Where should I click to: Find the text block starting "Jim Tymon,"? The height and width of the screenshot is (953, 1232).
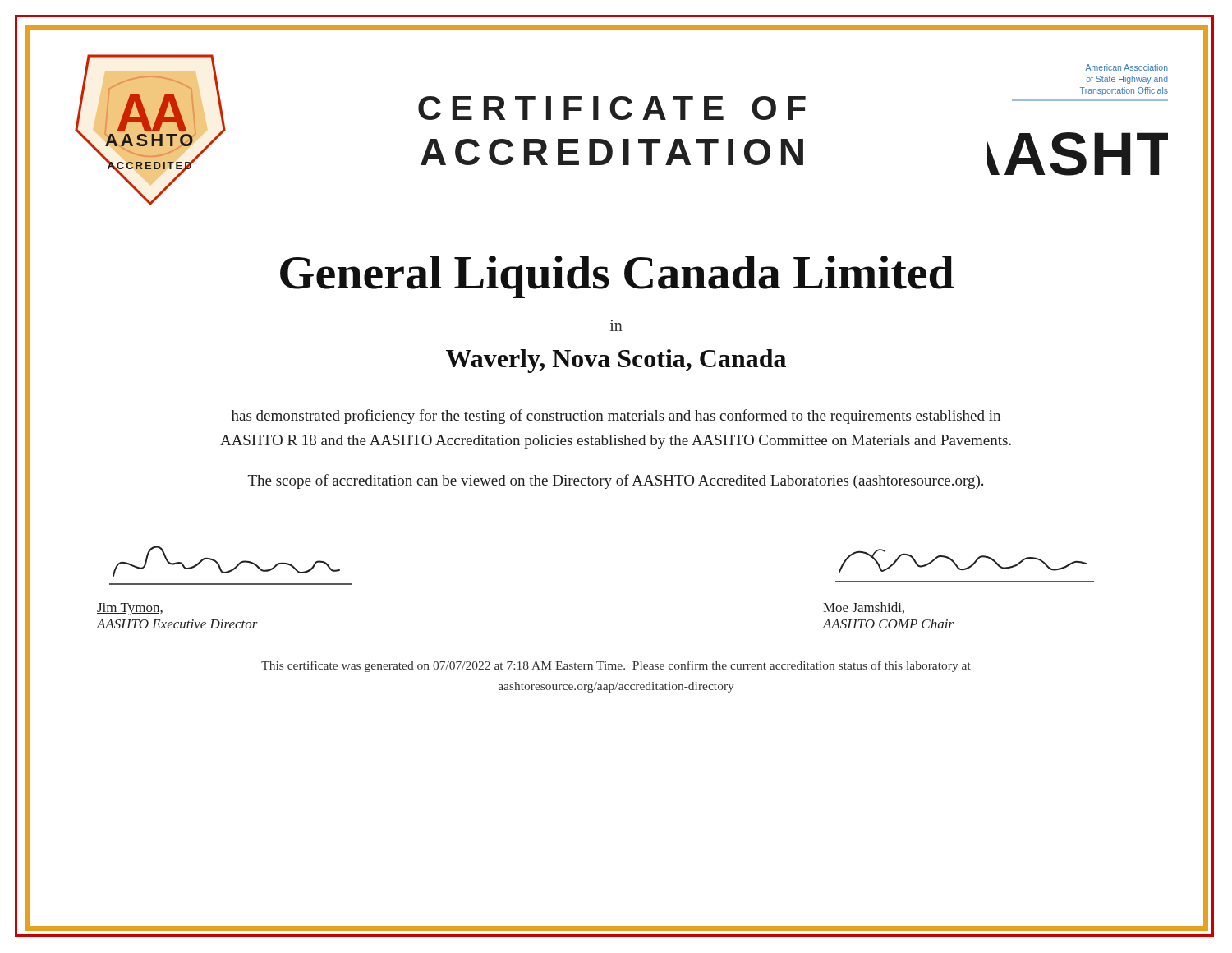point(130,608)
